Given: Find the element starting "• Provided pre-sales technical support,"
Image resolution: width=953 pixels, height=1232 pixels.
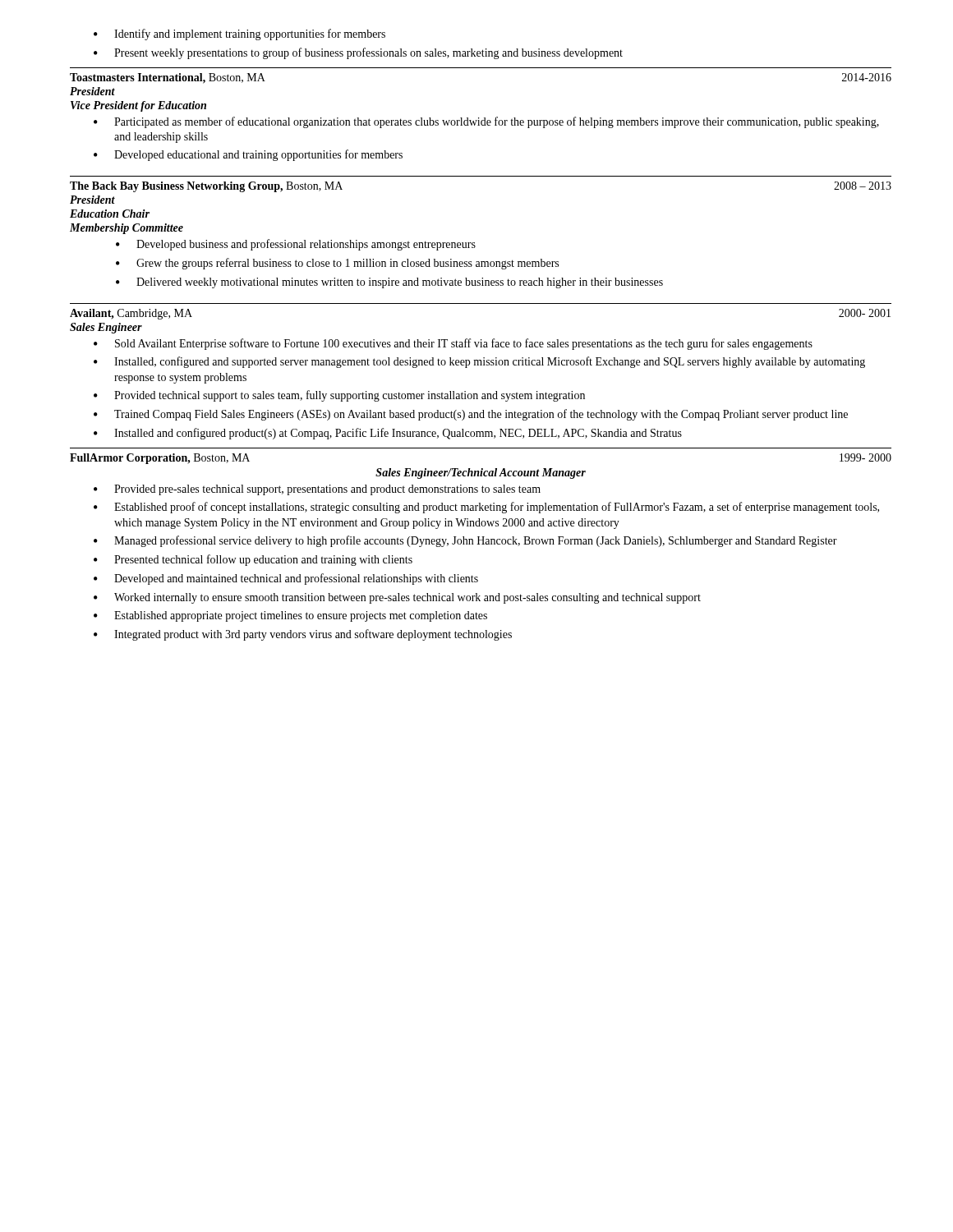Looking at the screenshot, I should click(x=317, y=490).
